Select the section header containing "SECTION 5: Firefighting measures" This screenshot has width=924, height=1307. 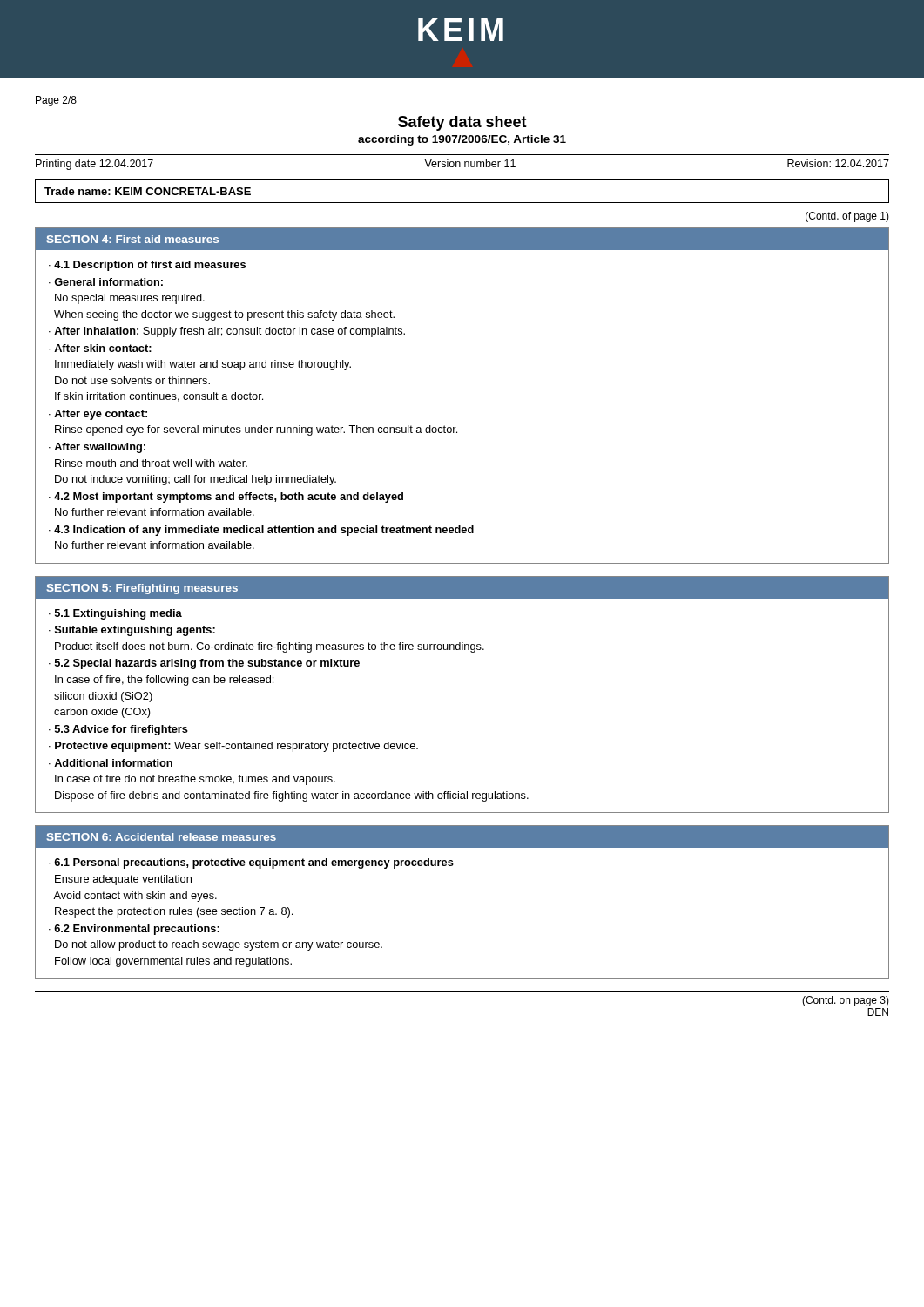142,588
